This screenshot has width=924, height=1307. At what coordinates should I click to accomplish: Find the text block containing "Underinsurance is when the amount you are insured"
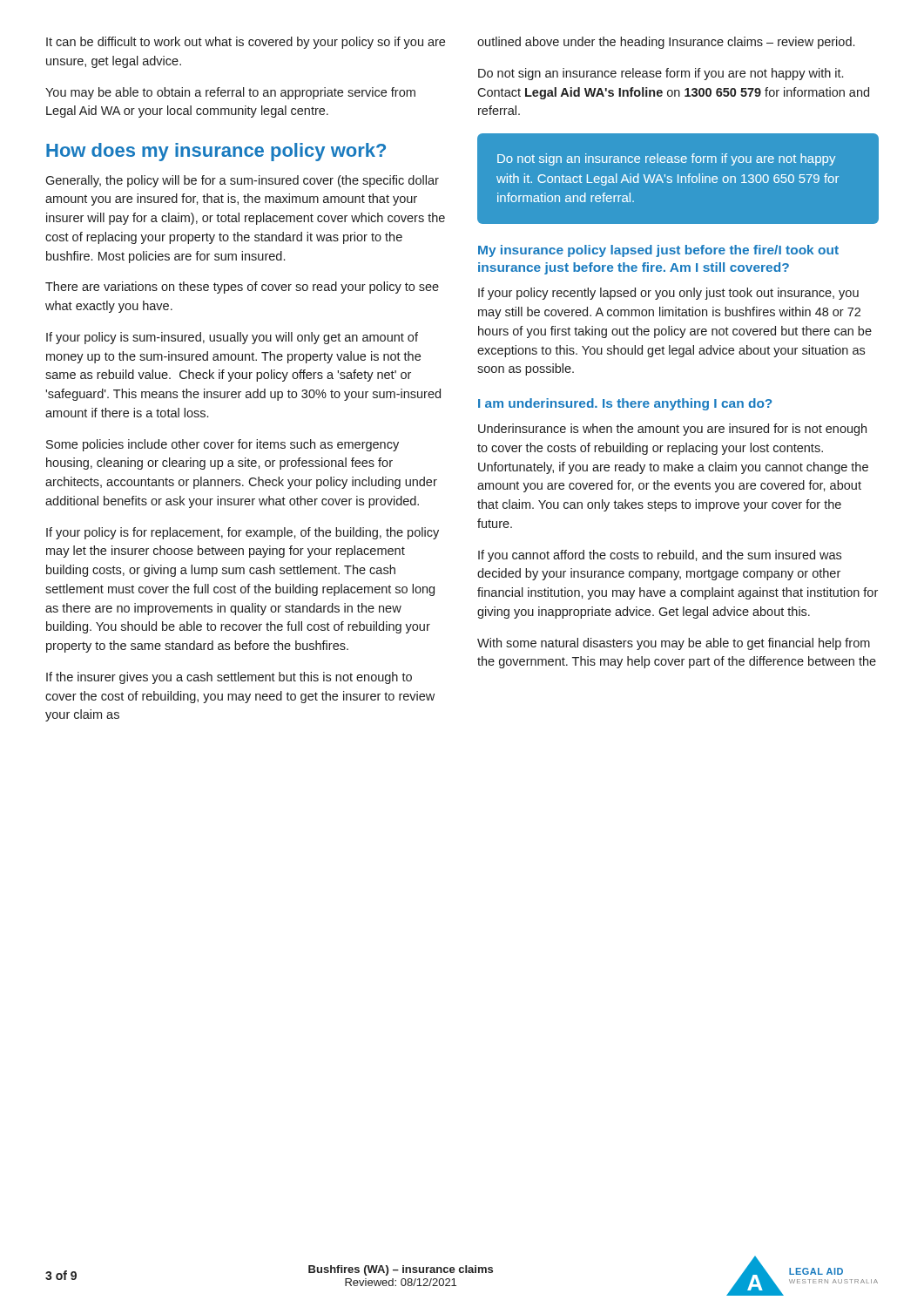678,477
